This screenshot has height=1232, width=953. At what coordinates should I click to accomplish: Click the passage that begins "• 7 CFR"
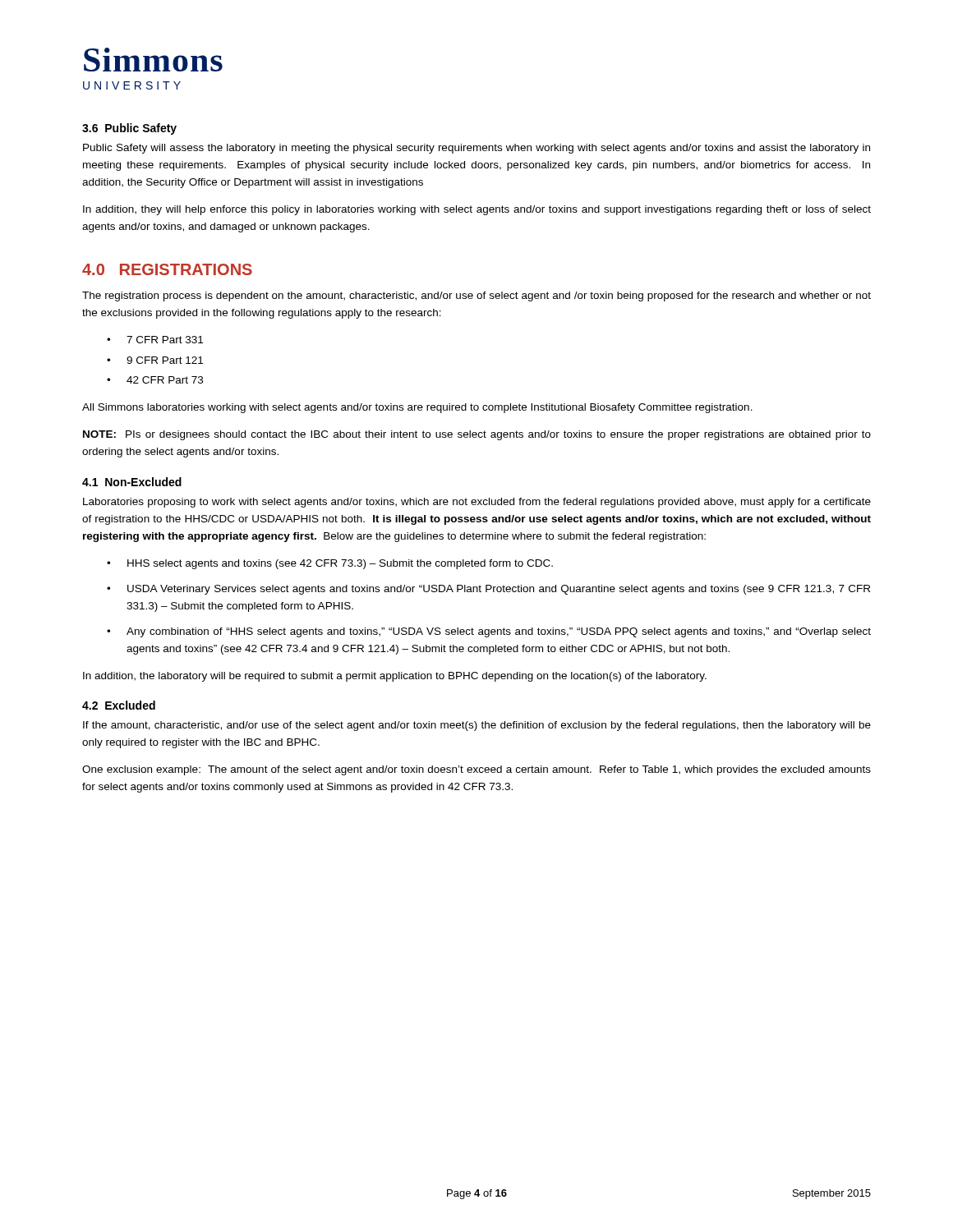click(155, 340)
